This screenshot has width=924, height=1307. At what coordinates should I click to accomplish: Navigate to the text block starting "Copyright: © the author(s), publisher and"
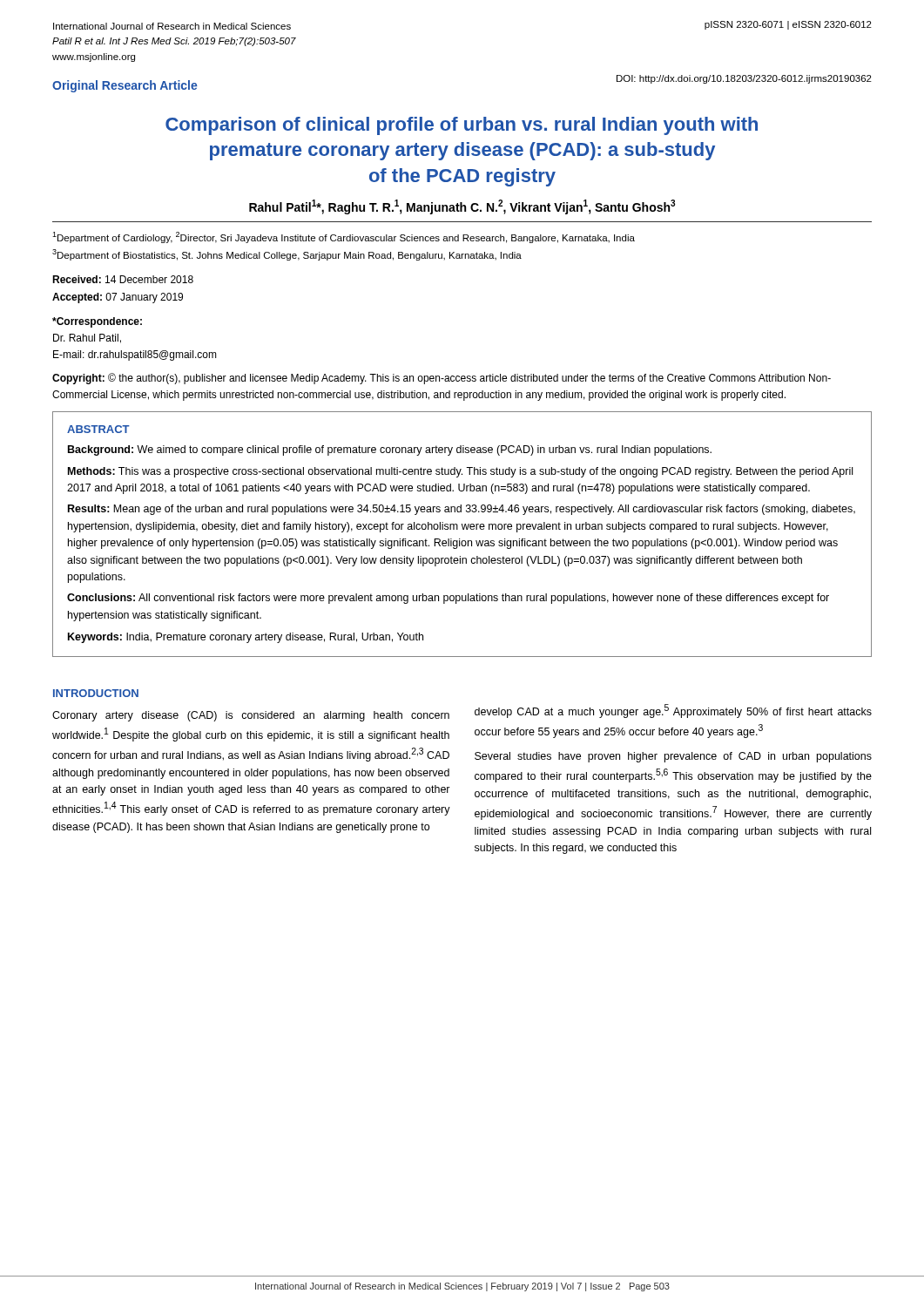442,386
